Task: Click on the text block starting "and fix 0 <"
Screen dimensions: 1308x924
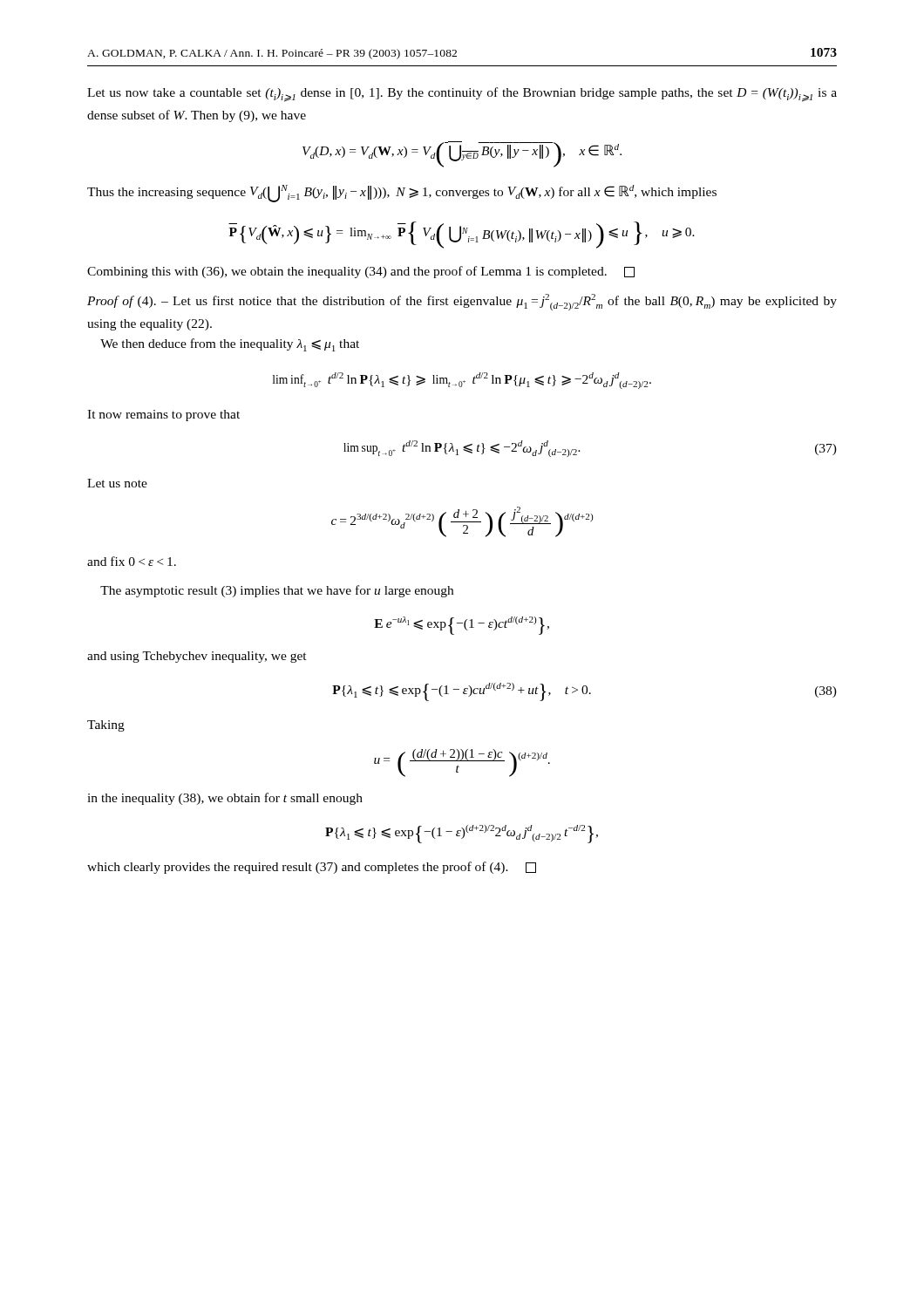Action: tap(132, 561)
